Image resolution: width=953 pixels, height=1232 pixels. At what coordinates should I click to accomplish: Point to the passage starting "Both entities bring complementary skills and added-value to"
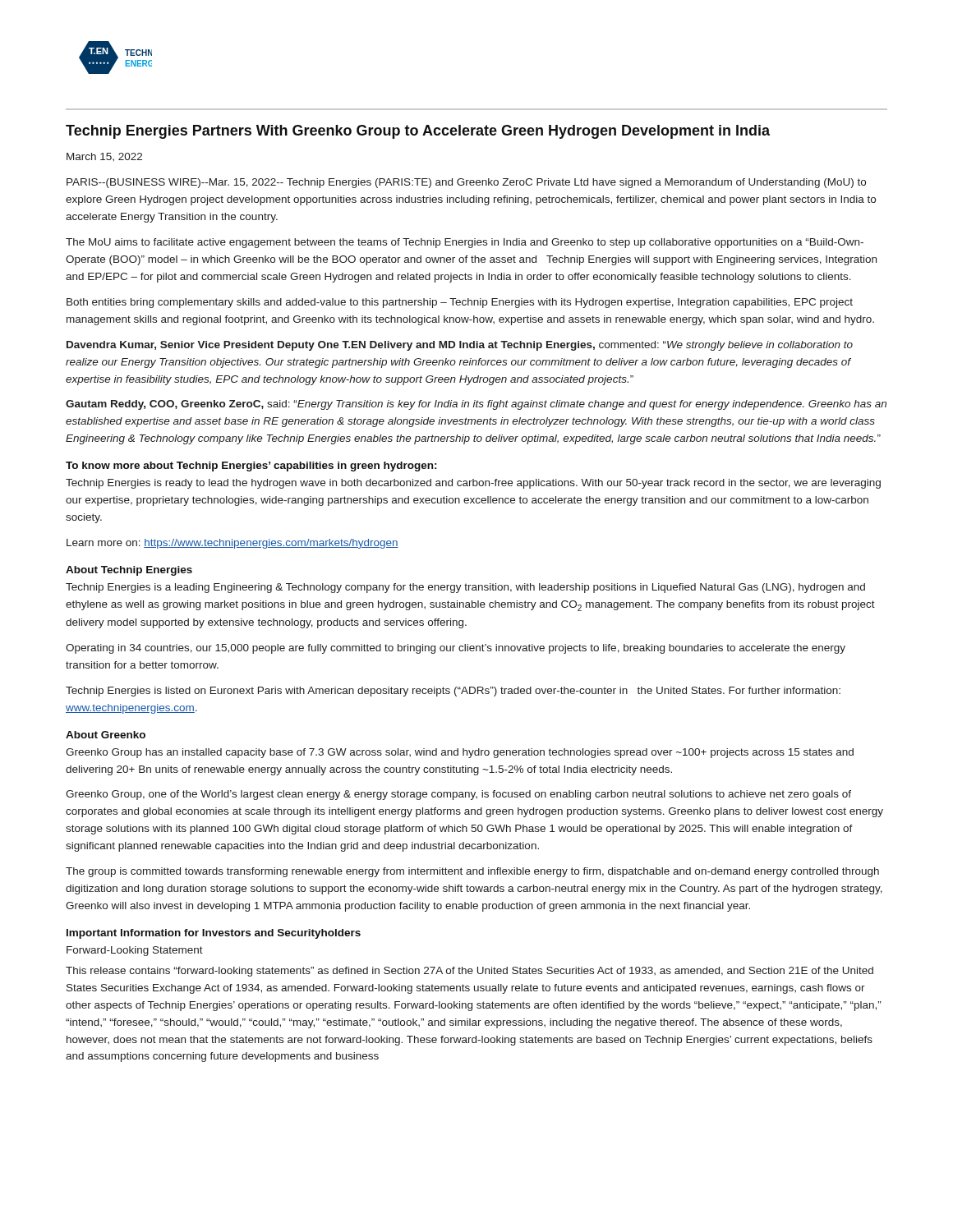[470, 310]
